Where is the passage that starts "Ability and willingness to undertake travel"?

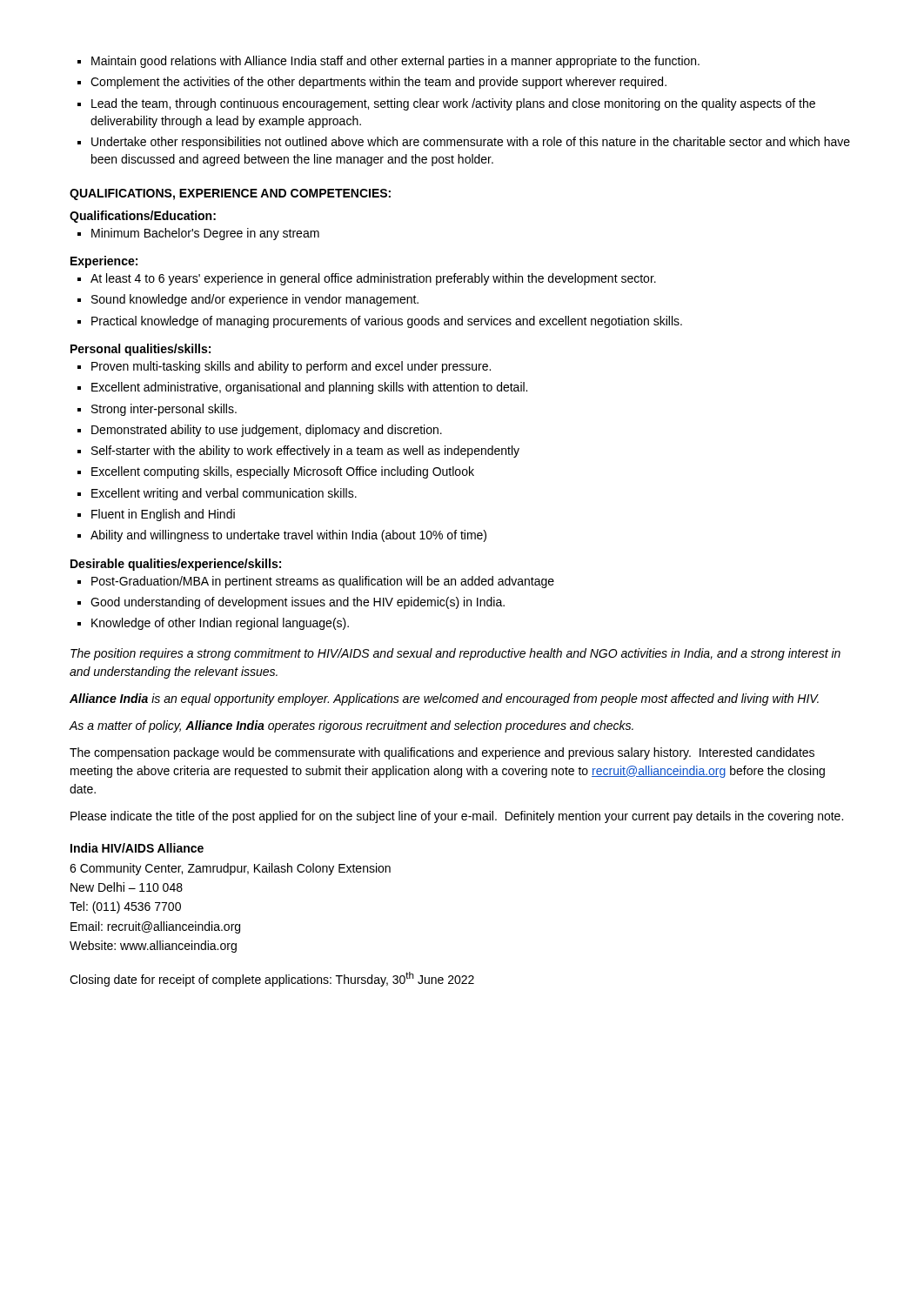coord(472,536)
